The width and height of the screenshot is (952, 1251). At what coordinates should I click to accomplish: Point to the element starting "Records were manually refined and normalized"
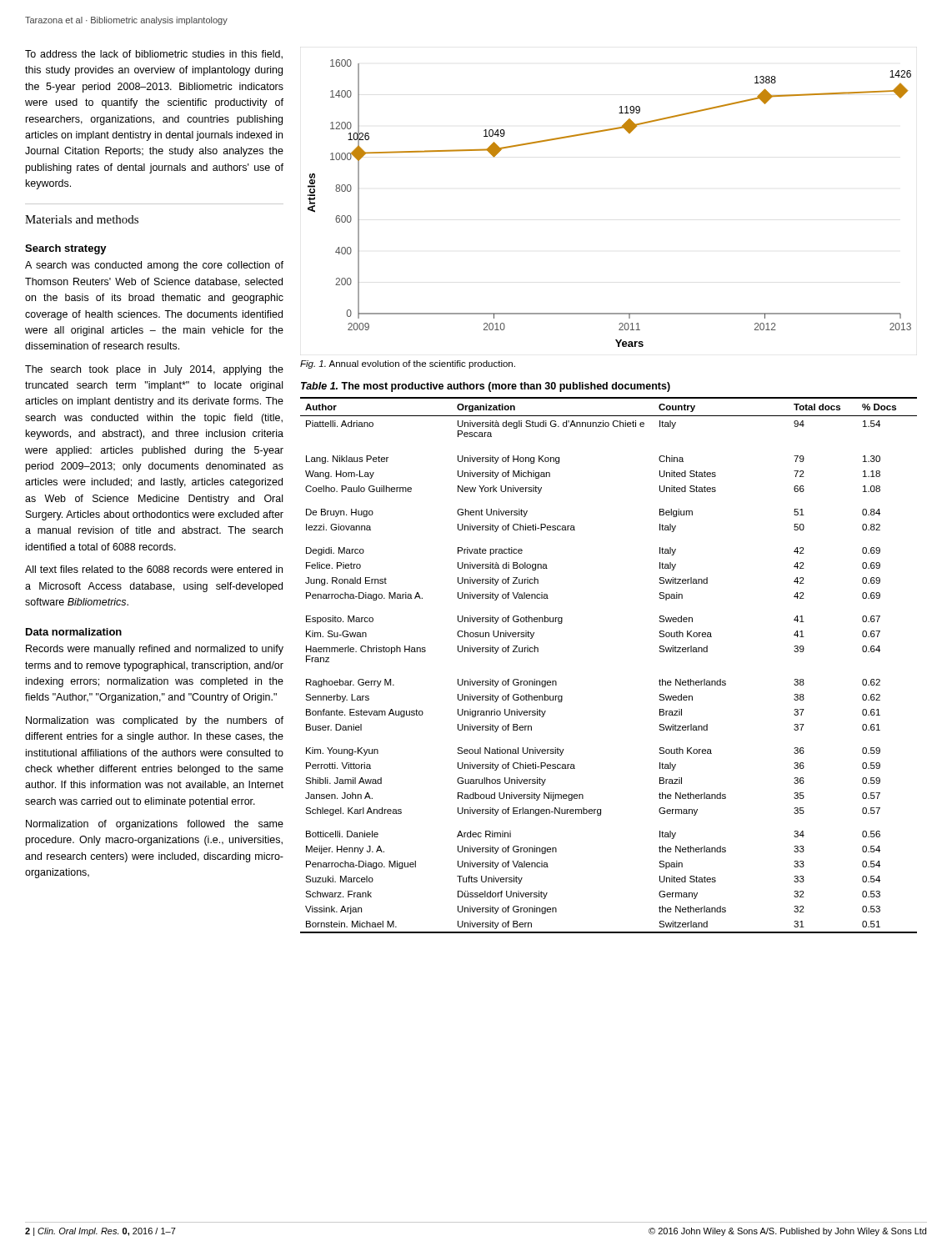click(x=154, y=673)
